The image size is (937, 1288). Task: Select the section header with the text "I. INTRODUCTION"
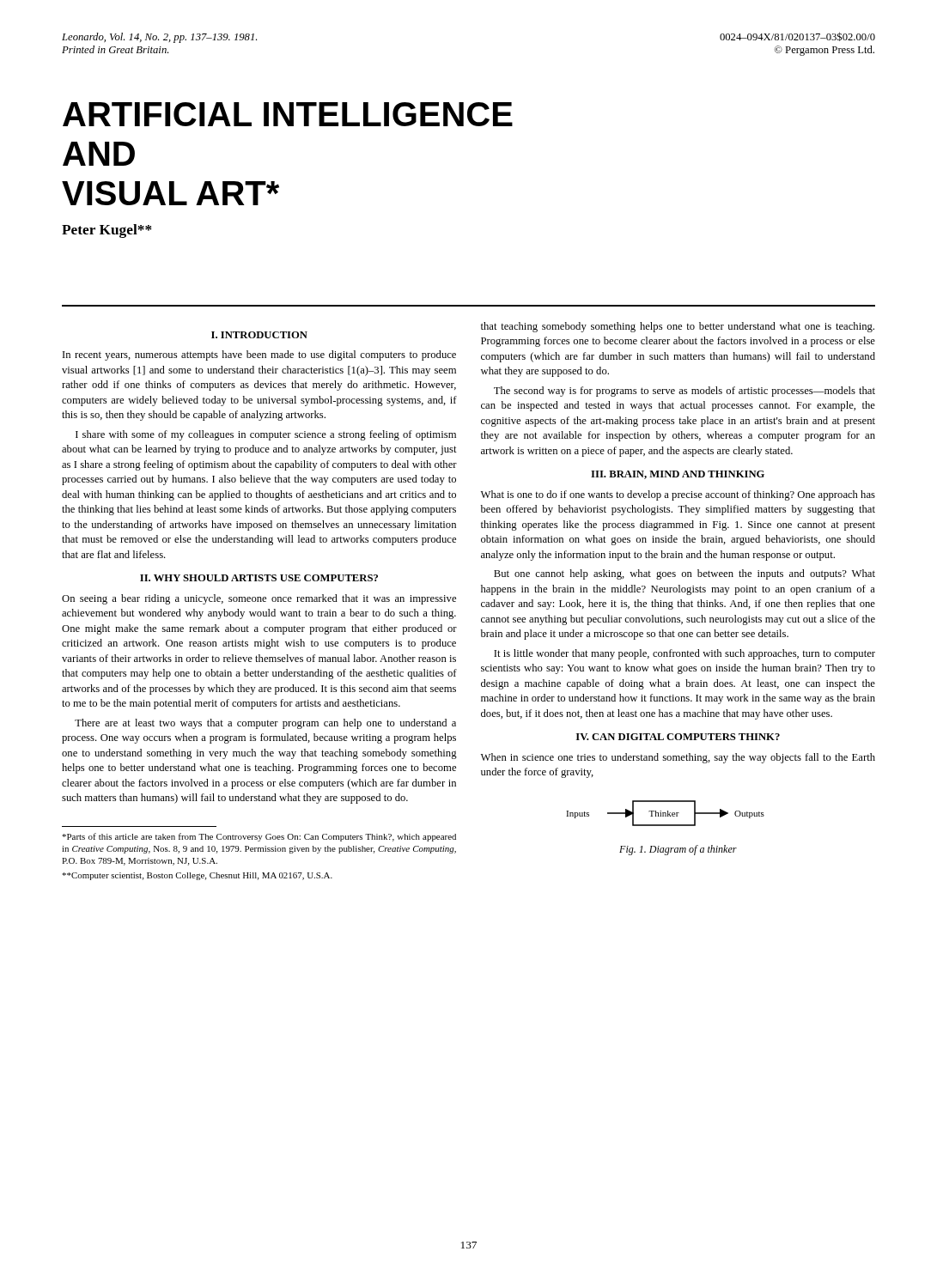pyautogui.click(x=259, y=335)
